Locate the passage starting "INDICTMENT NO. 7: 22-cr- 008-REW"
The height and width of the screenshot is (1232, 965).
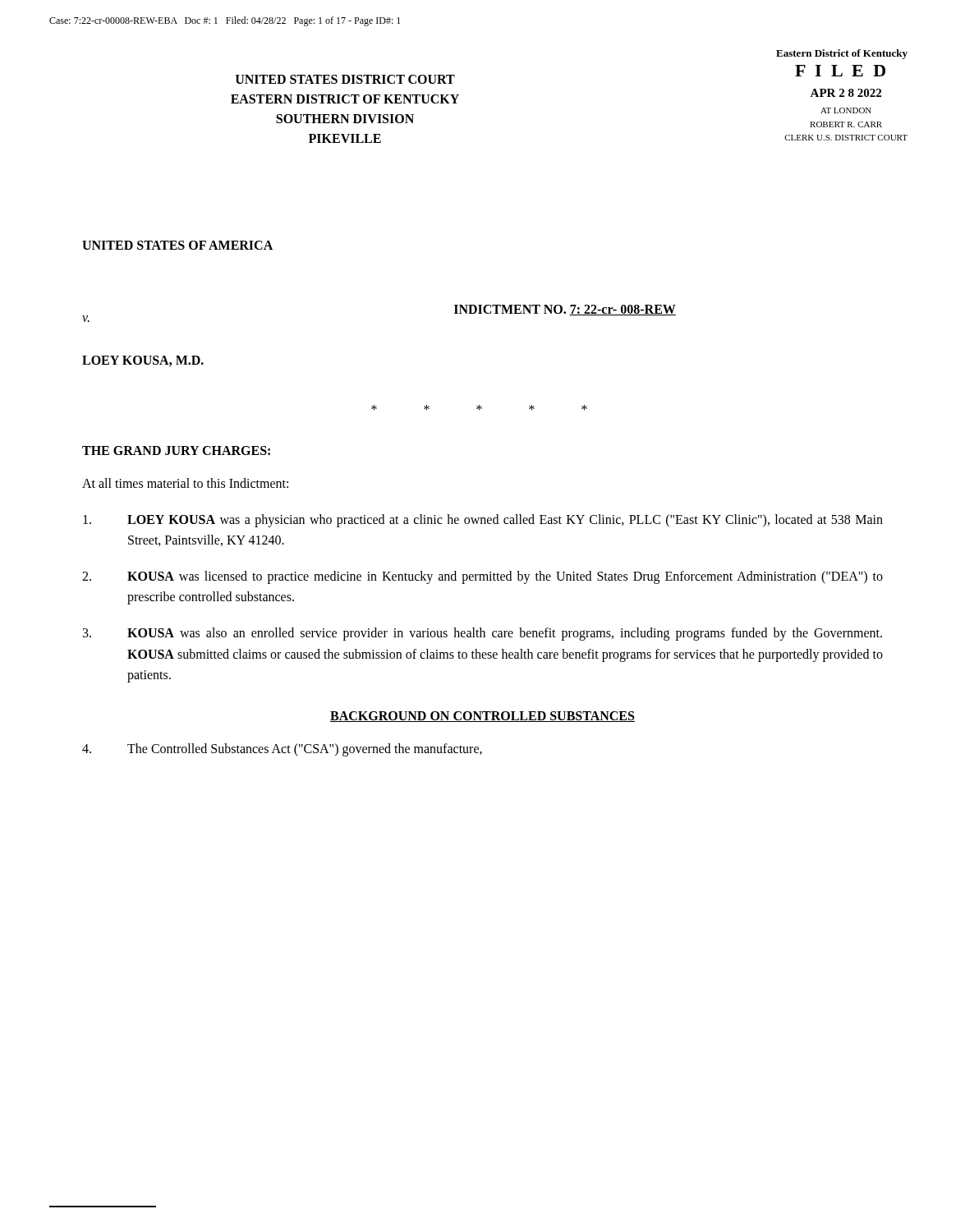[x=565, y=309]
